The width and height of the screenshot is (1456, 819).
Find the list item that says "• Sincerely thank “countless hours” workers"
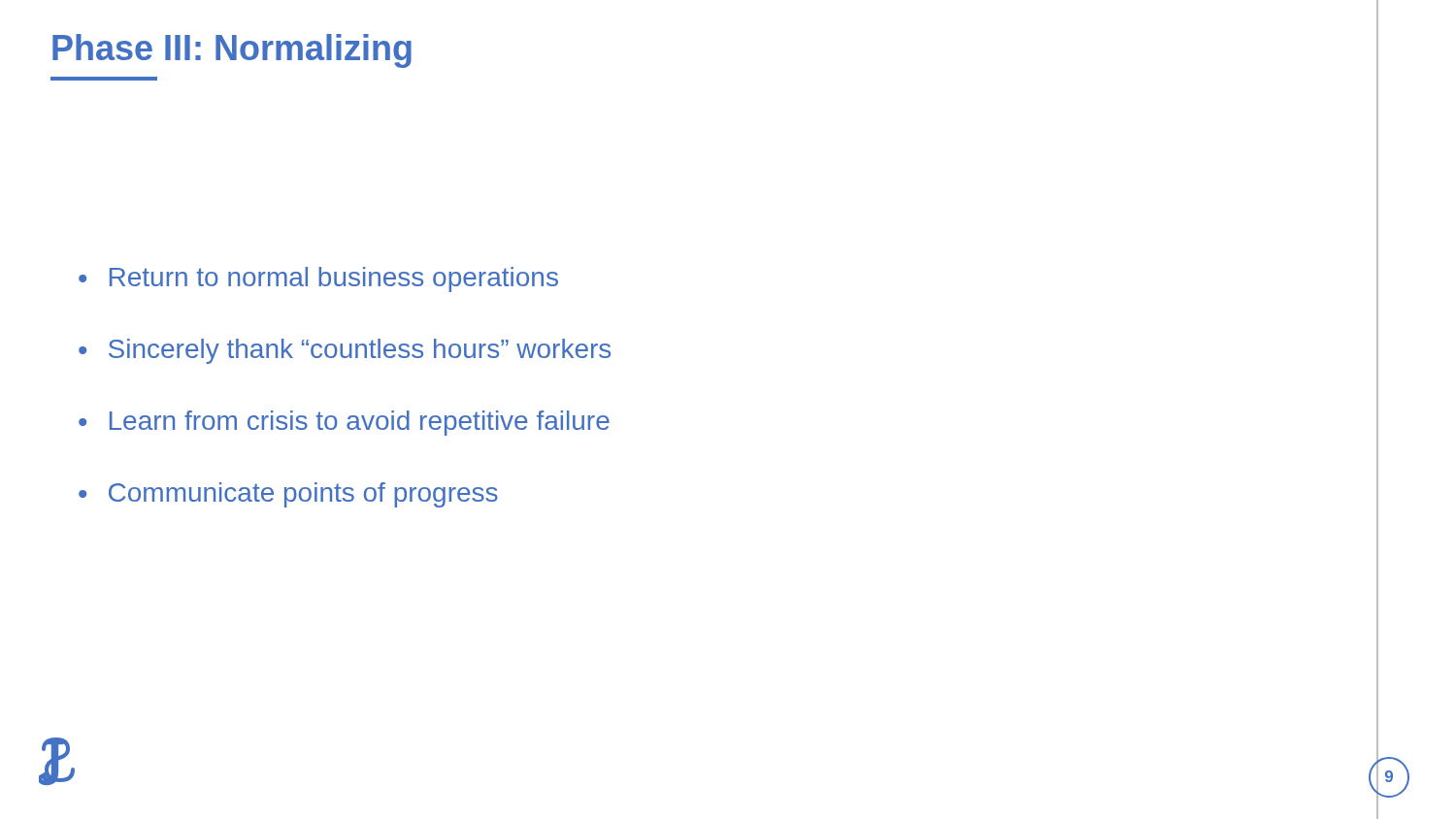[x=345, y=349]
